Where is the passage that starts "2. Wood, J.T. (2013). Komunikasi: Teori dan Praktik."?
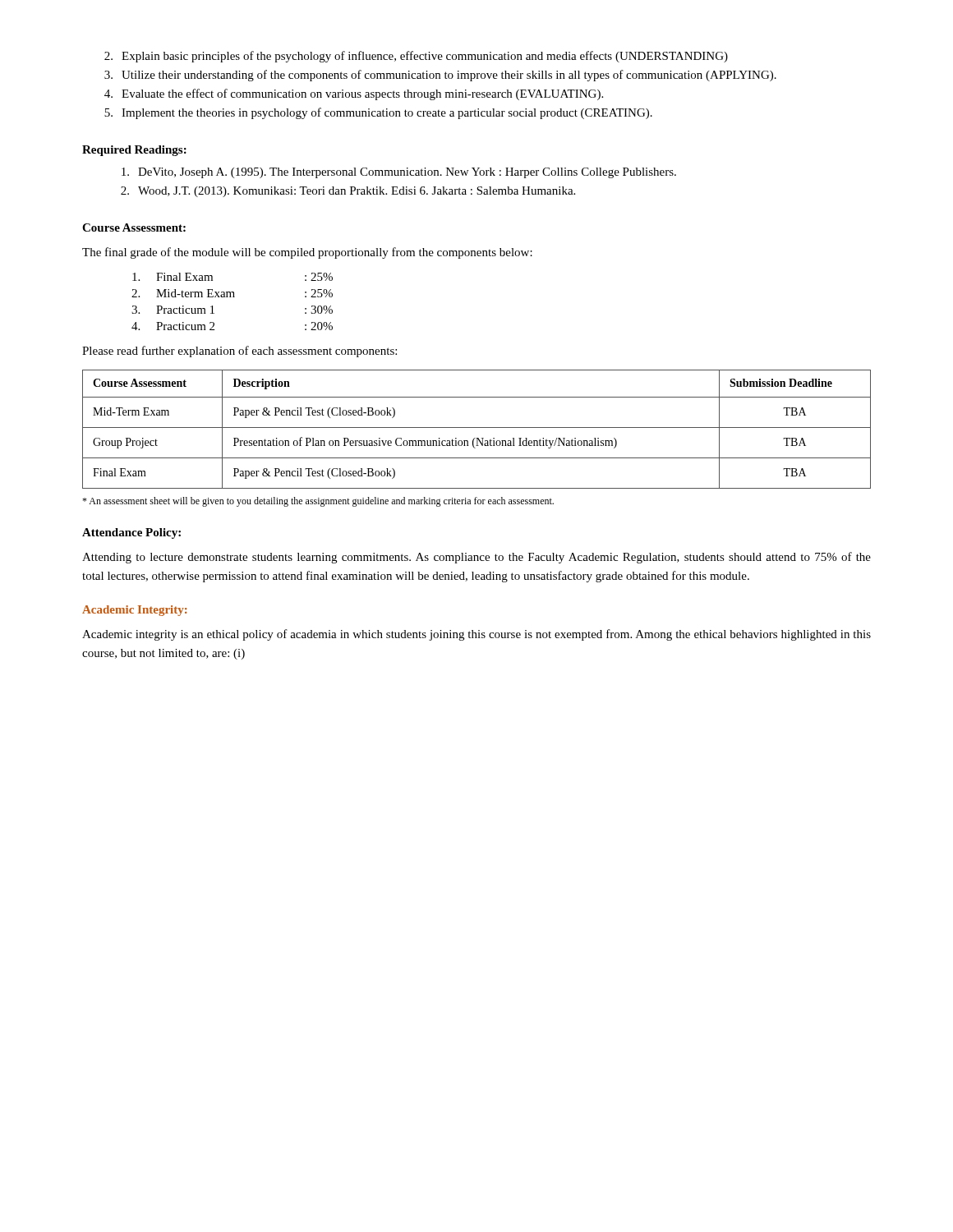The height and width of the screenshot is (1232, 953). coord(485,191)
